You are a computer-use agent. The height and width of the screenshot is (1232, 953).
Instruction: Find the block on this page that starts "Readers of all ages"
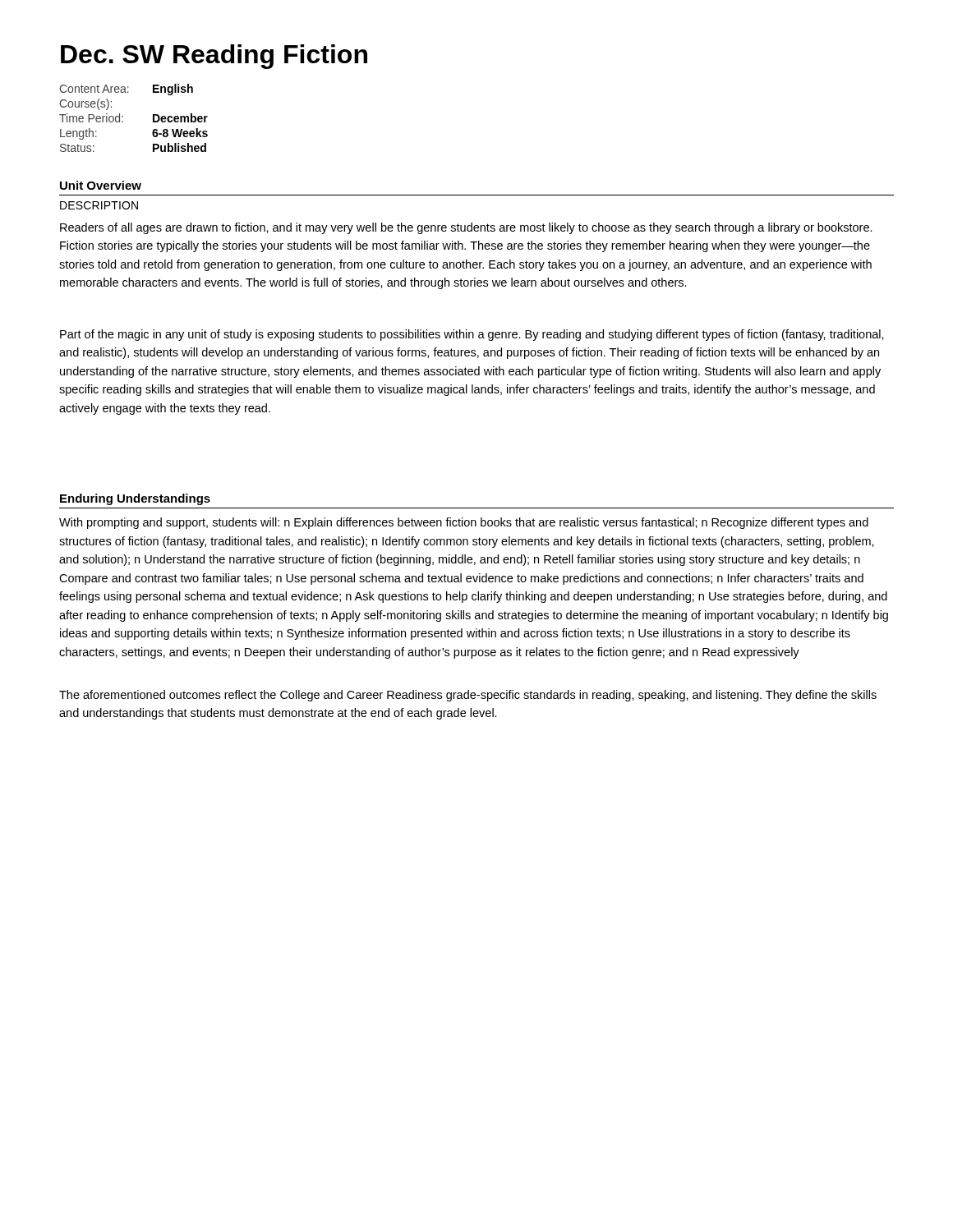pos(466,255)
